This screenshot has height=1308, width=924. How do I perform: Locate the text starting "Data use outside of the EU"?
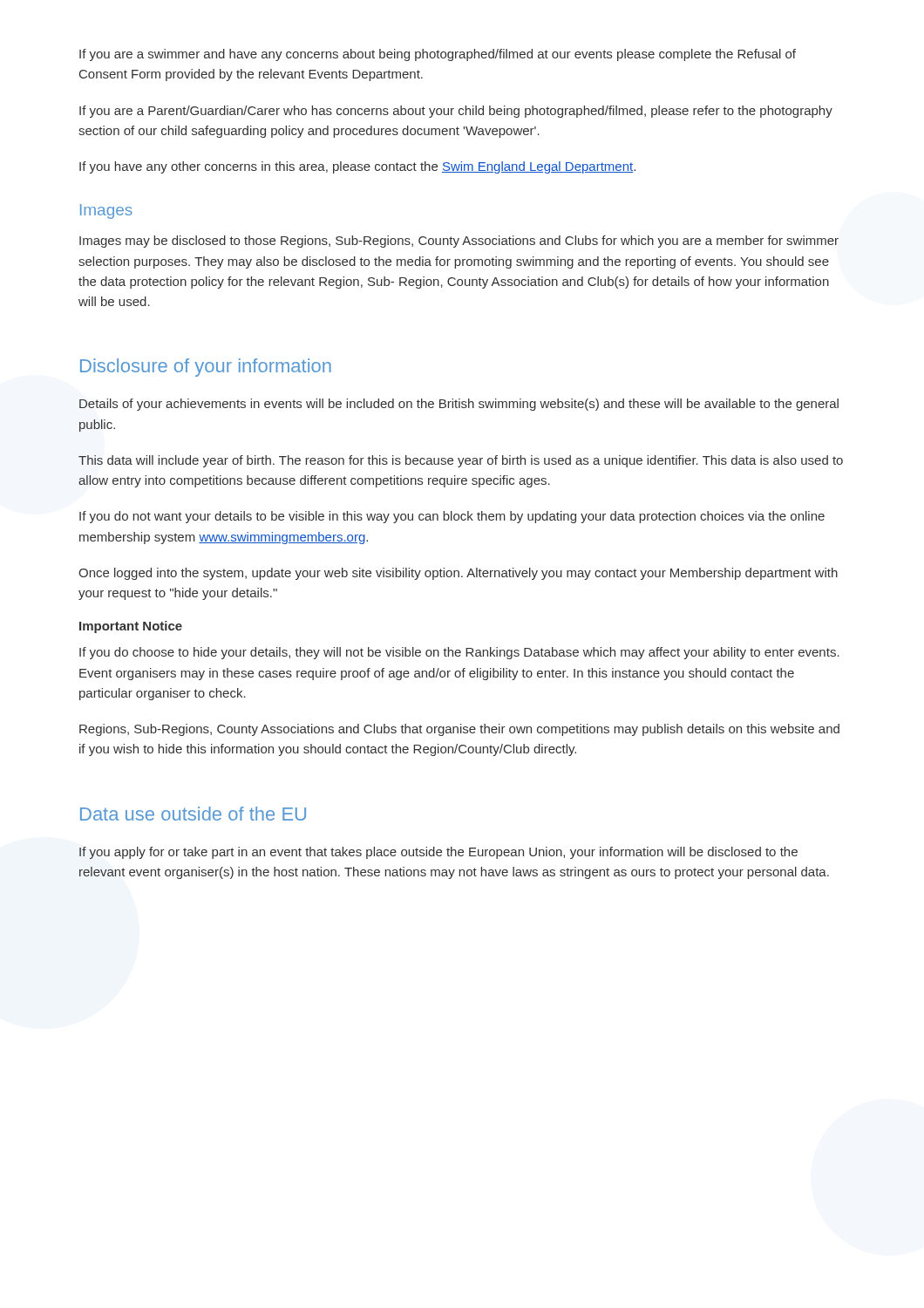[x=193, y=814]
